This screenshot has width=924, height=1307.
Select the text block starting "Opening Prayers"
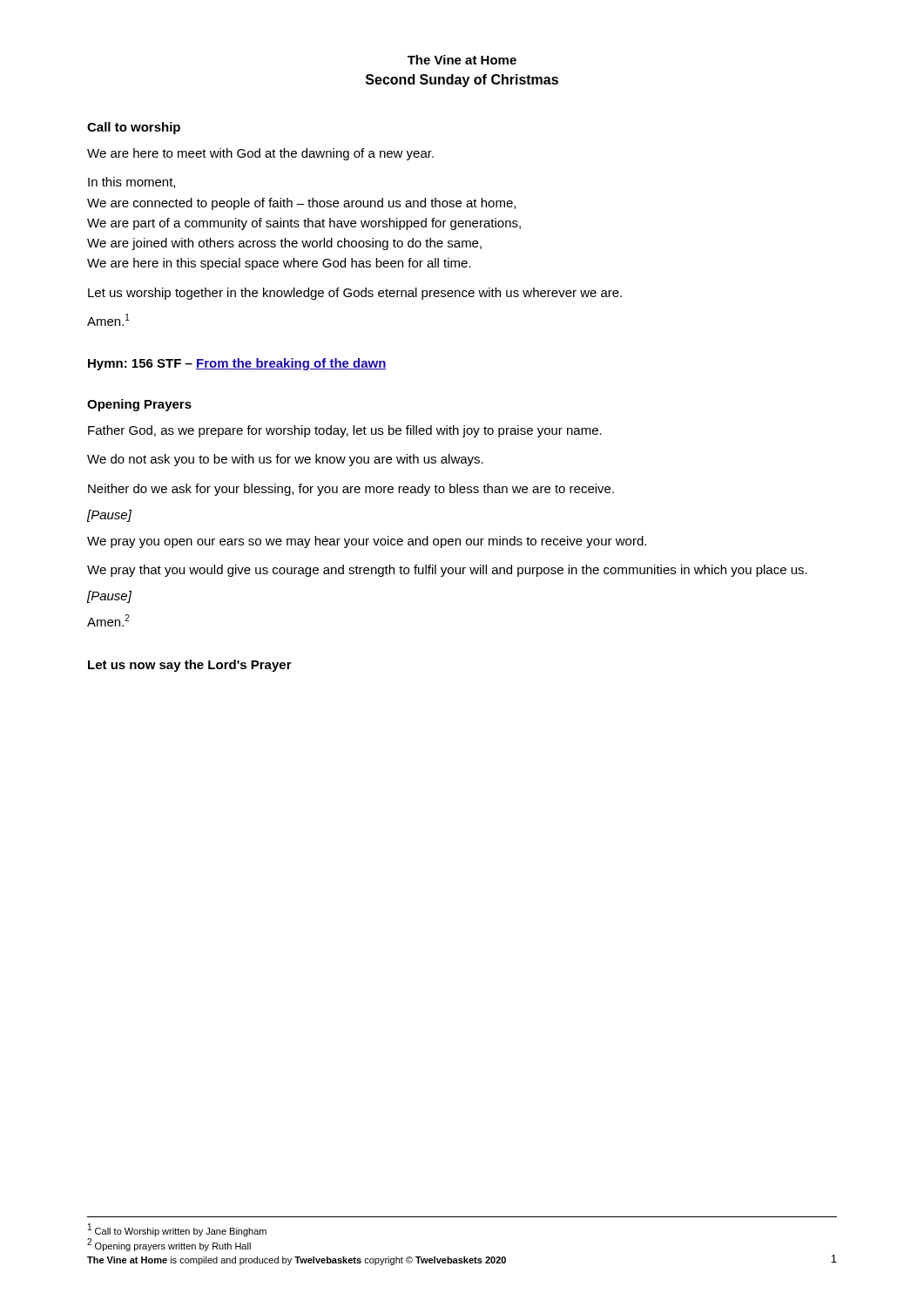click(139, 404)
